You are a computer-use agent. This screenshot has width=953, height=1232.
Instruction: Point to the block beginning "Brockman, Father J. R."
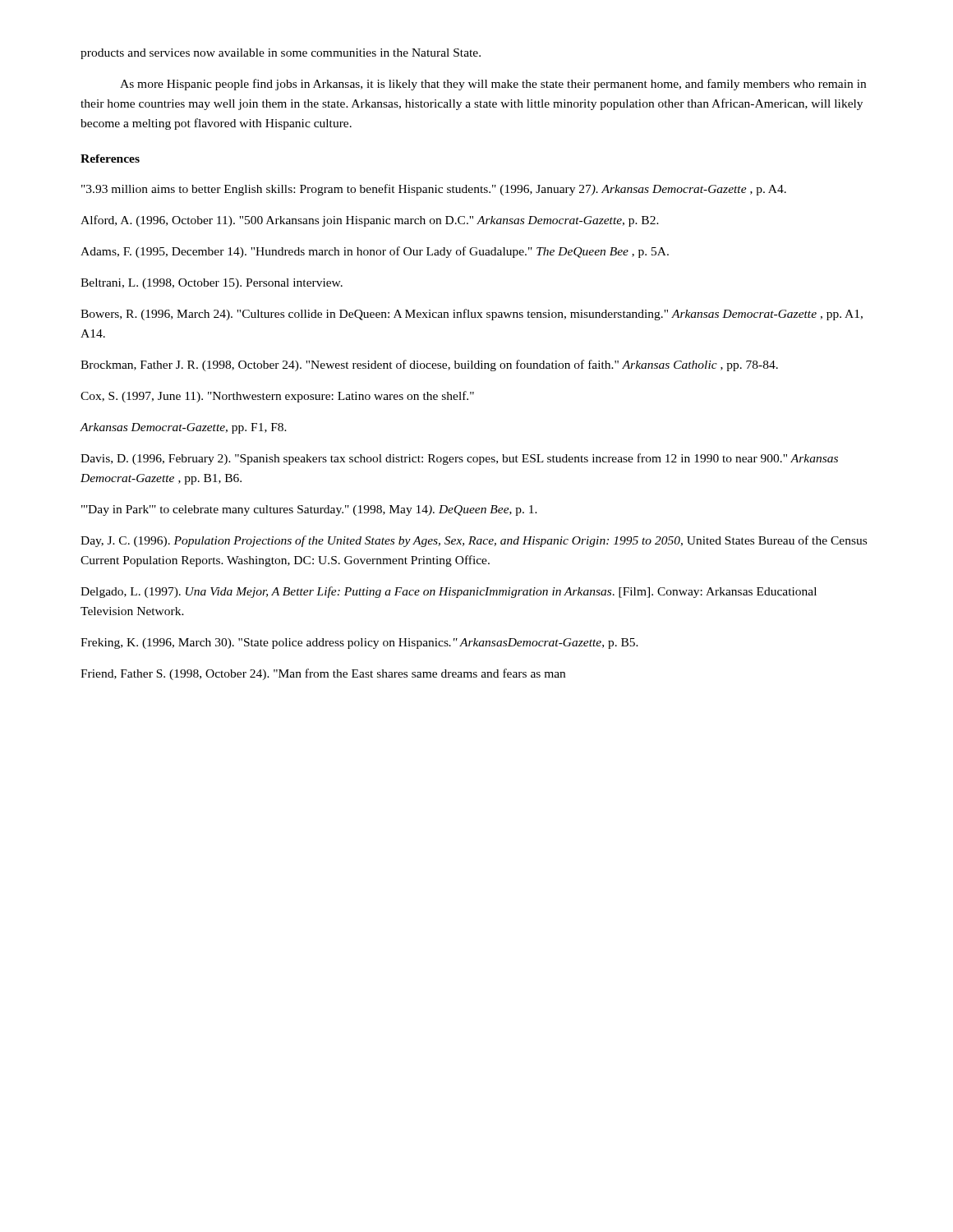(x=429, y=364)
